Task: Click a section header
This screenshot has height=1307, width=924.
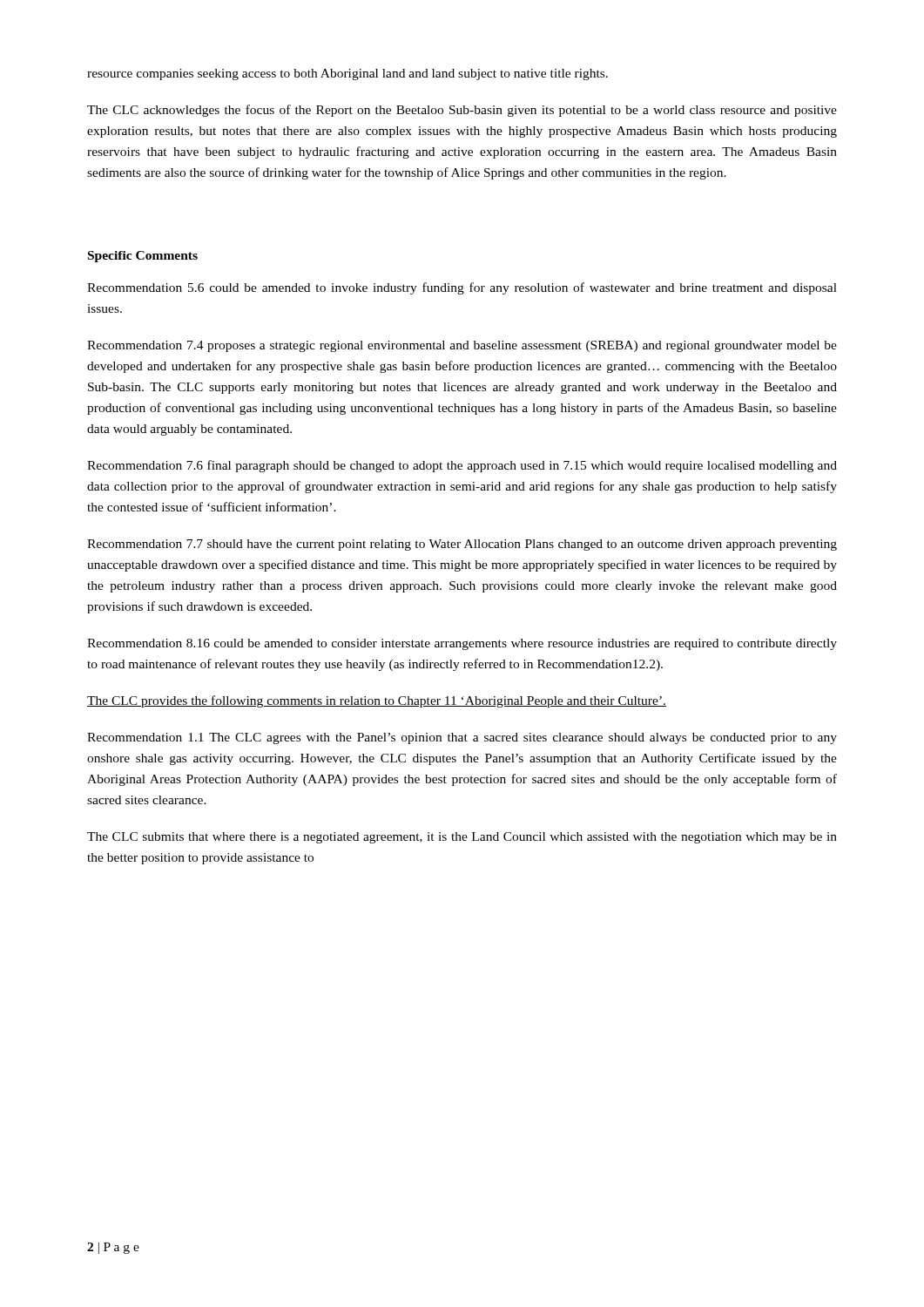Action: point(142,255)
